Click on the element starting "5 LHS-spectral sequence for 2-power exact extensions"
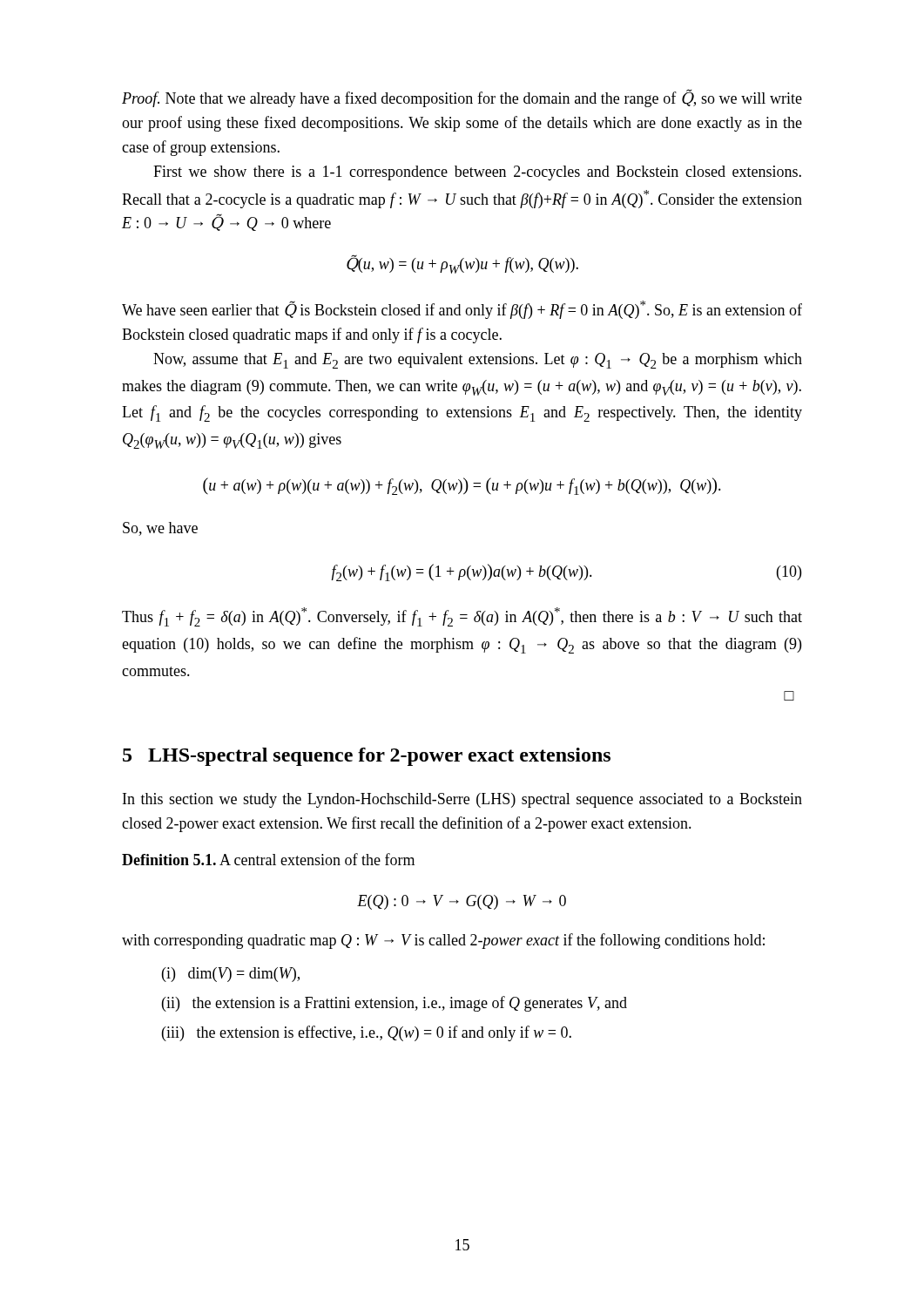Screen dimensions: 1307x924 [367, 754]
